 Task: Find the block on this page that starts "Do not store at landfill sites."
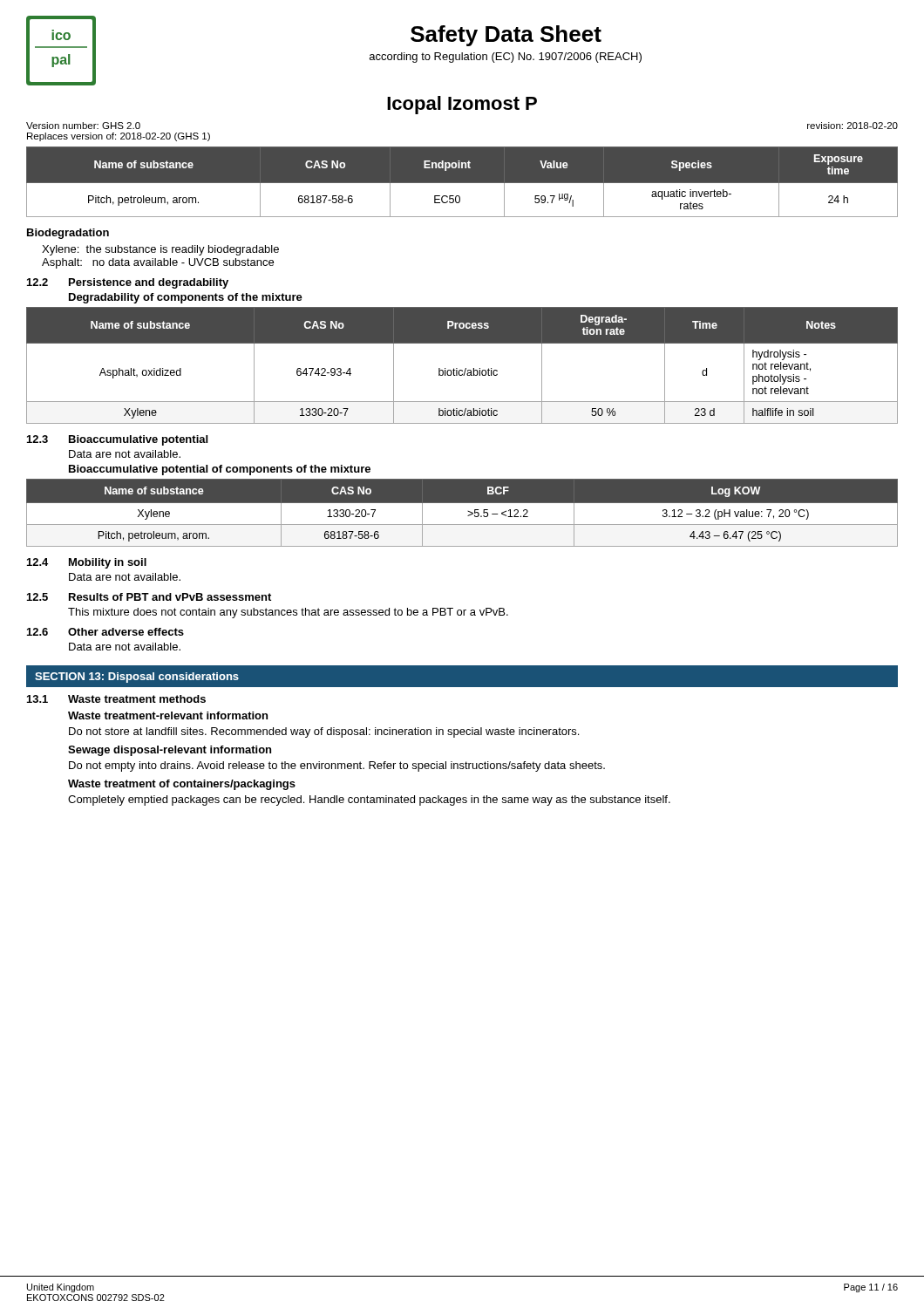[324, 731]
